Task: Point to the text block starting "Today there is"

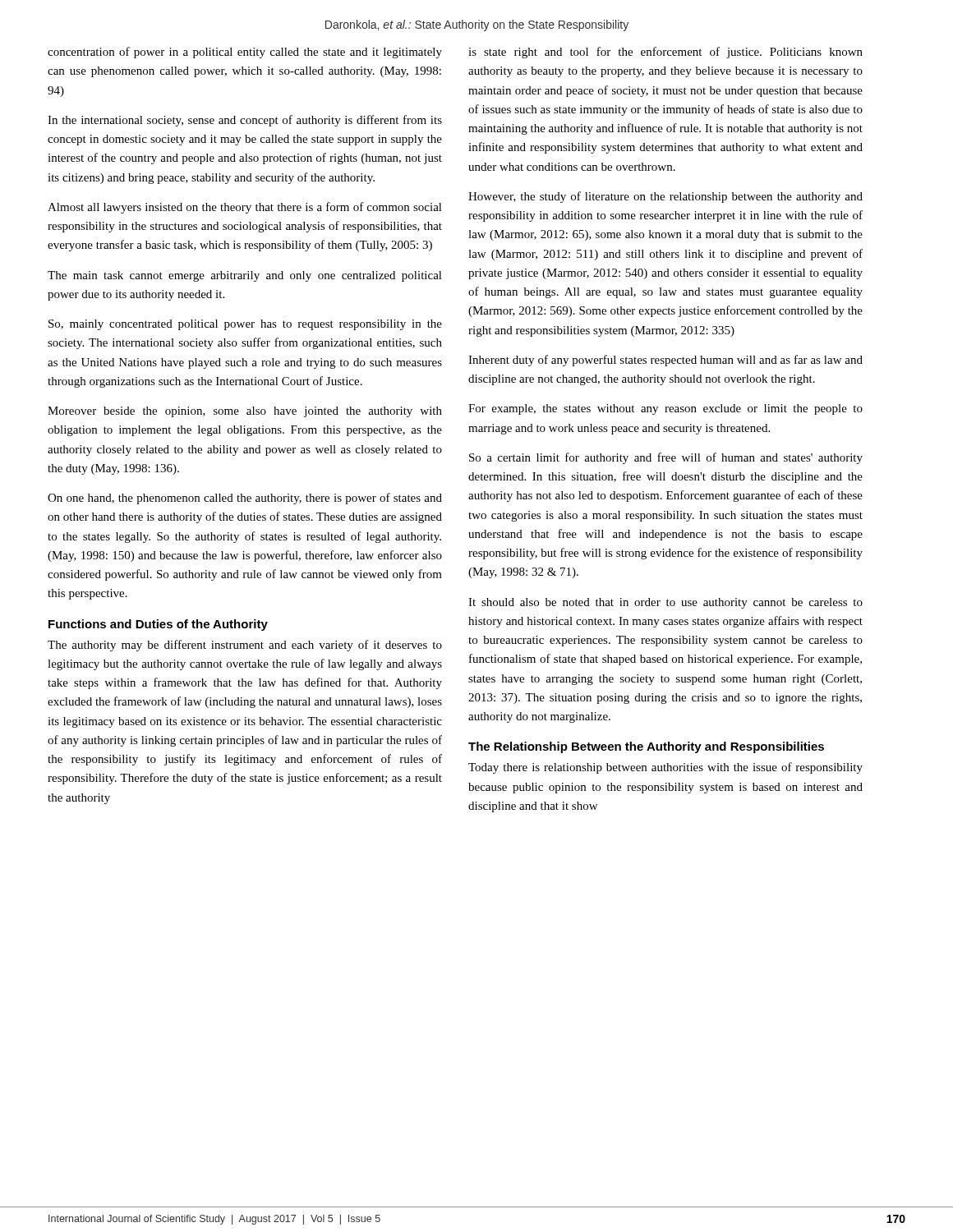Action: coord(665,786)
